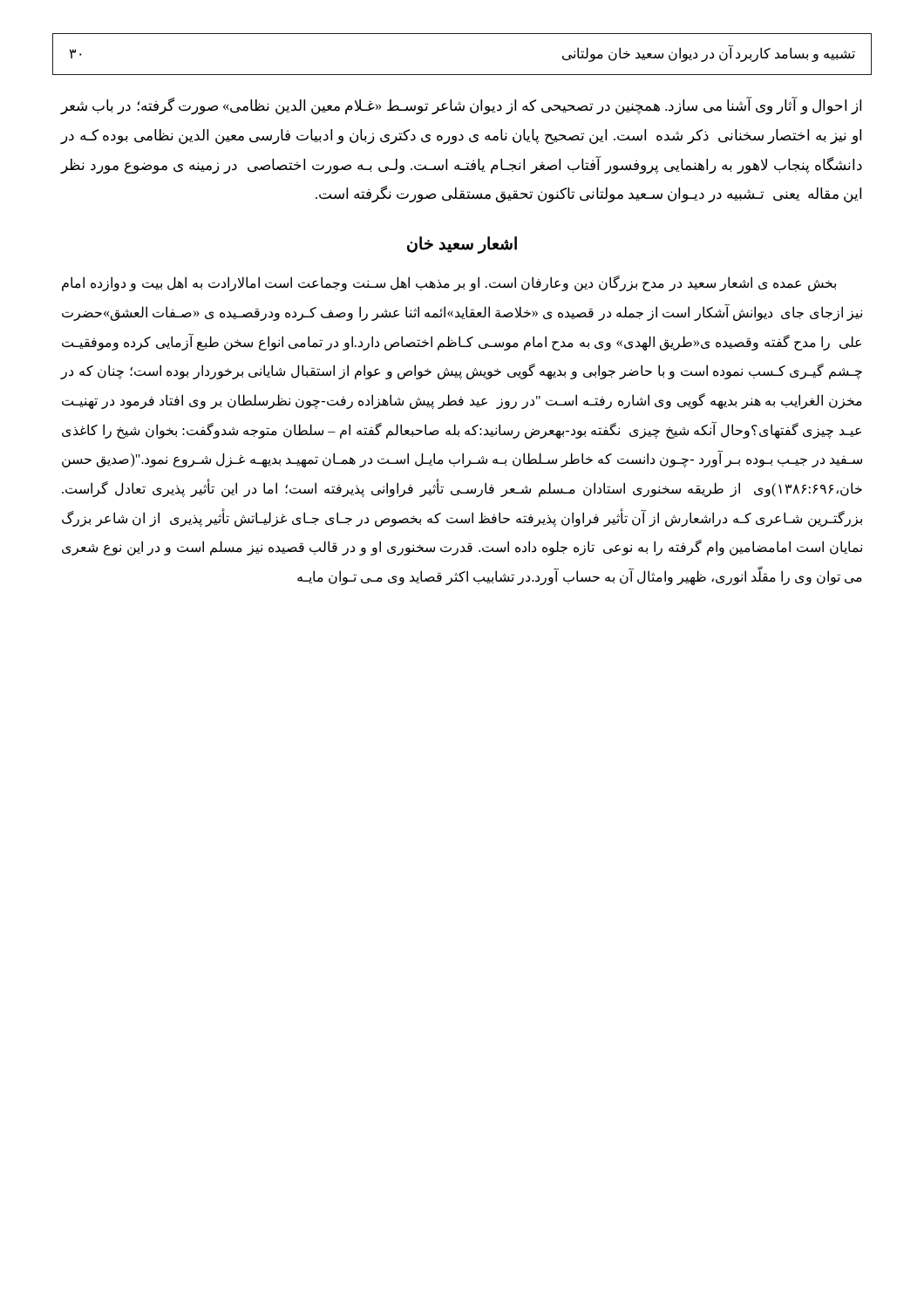The height and width of the screenshot is (1308, 924).
Task: Point to the block starting "بخش عمده ی اشعار سعید در مدح بزرگان"
Action: (x=462, y=430)
